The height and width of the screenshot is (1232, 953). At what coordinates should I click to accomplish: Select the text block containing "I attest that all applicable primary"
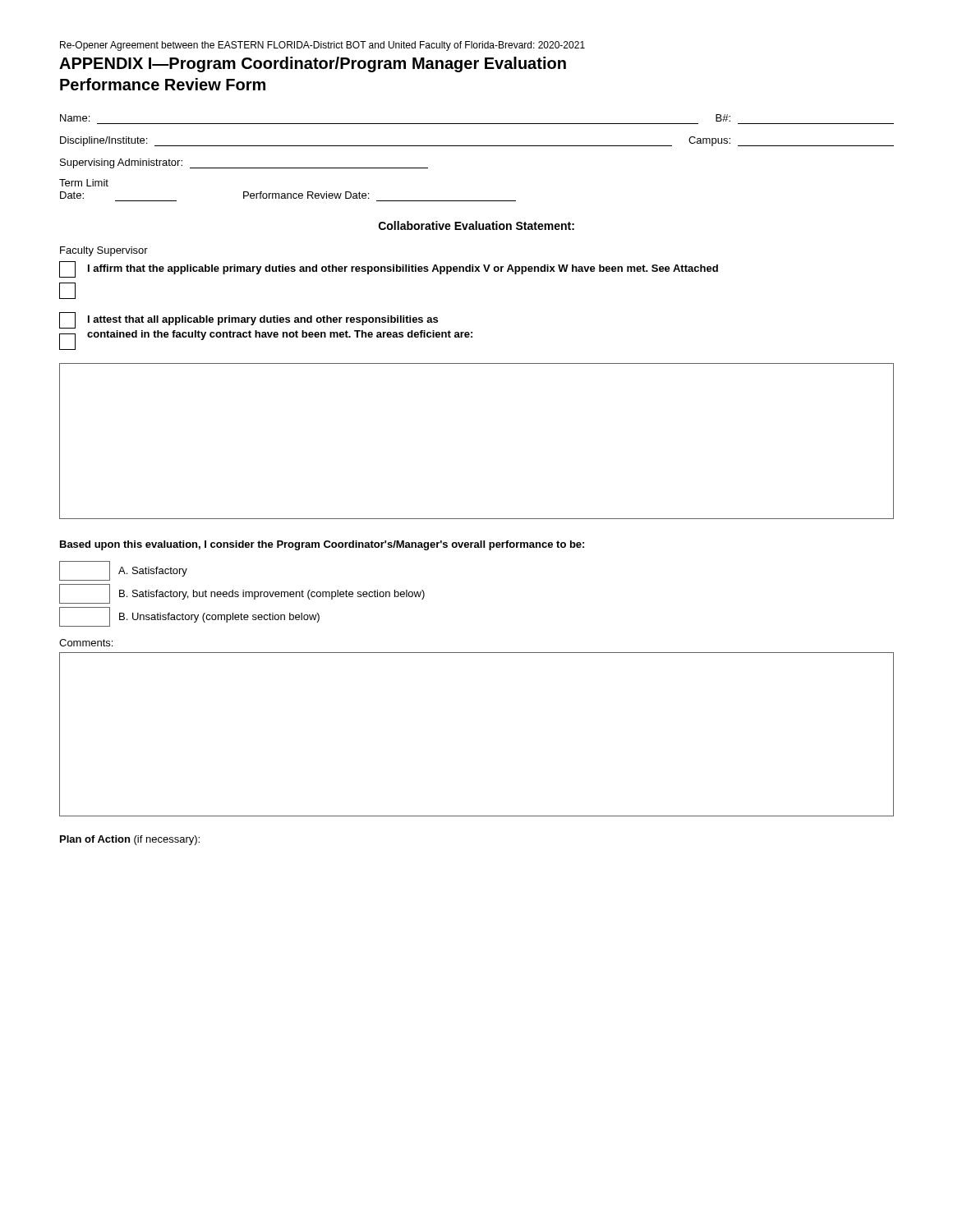[x=266, y=331]
